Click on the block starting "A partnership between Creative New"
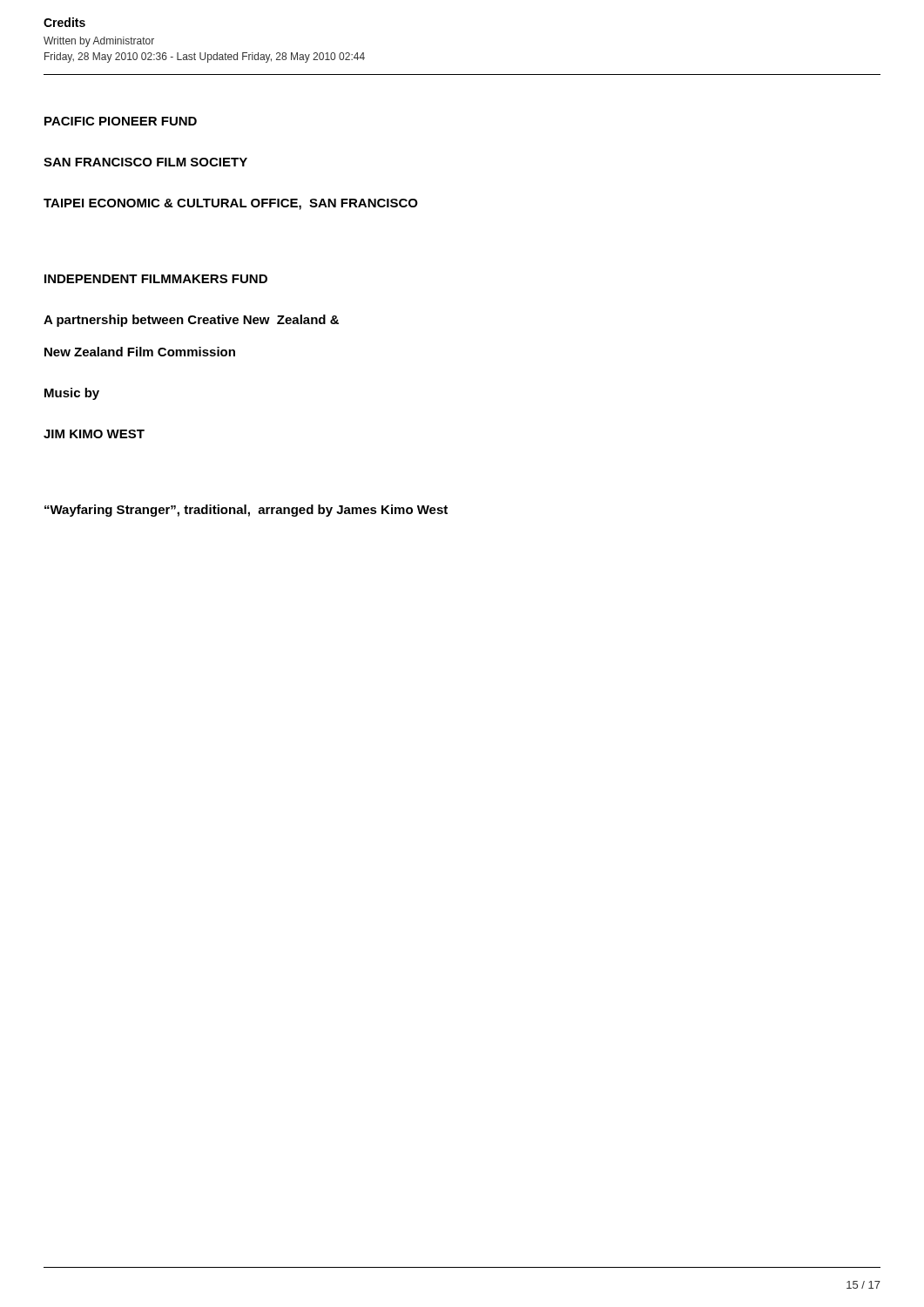 point(191,319)
